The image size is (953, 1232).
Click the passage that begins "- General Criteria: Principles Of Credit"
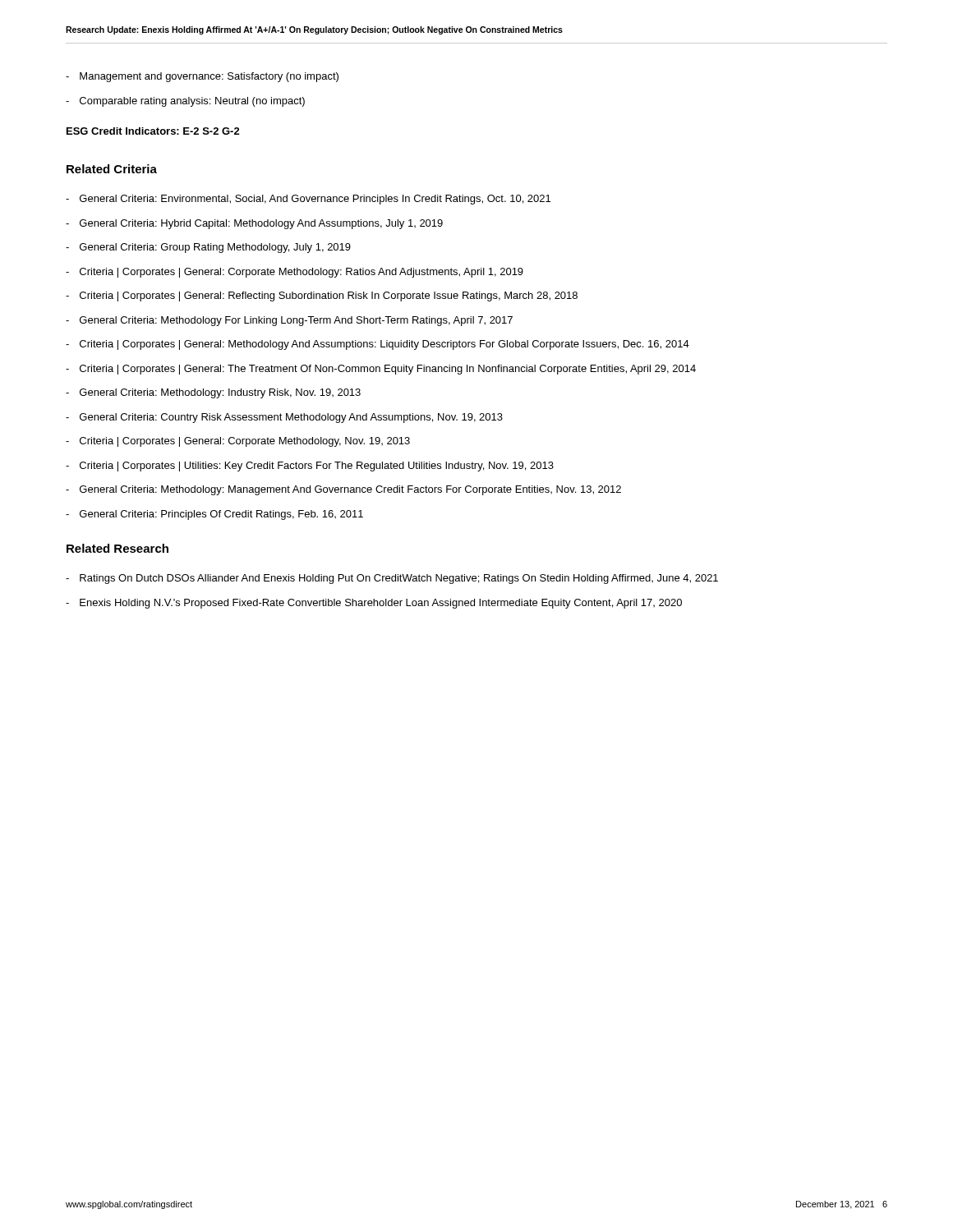(215, 513)
